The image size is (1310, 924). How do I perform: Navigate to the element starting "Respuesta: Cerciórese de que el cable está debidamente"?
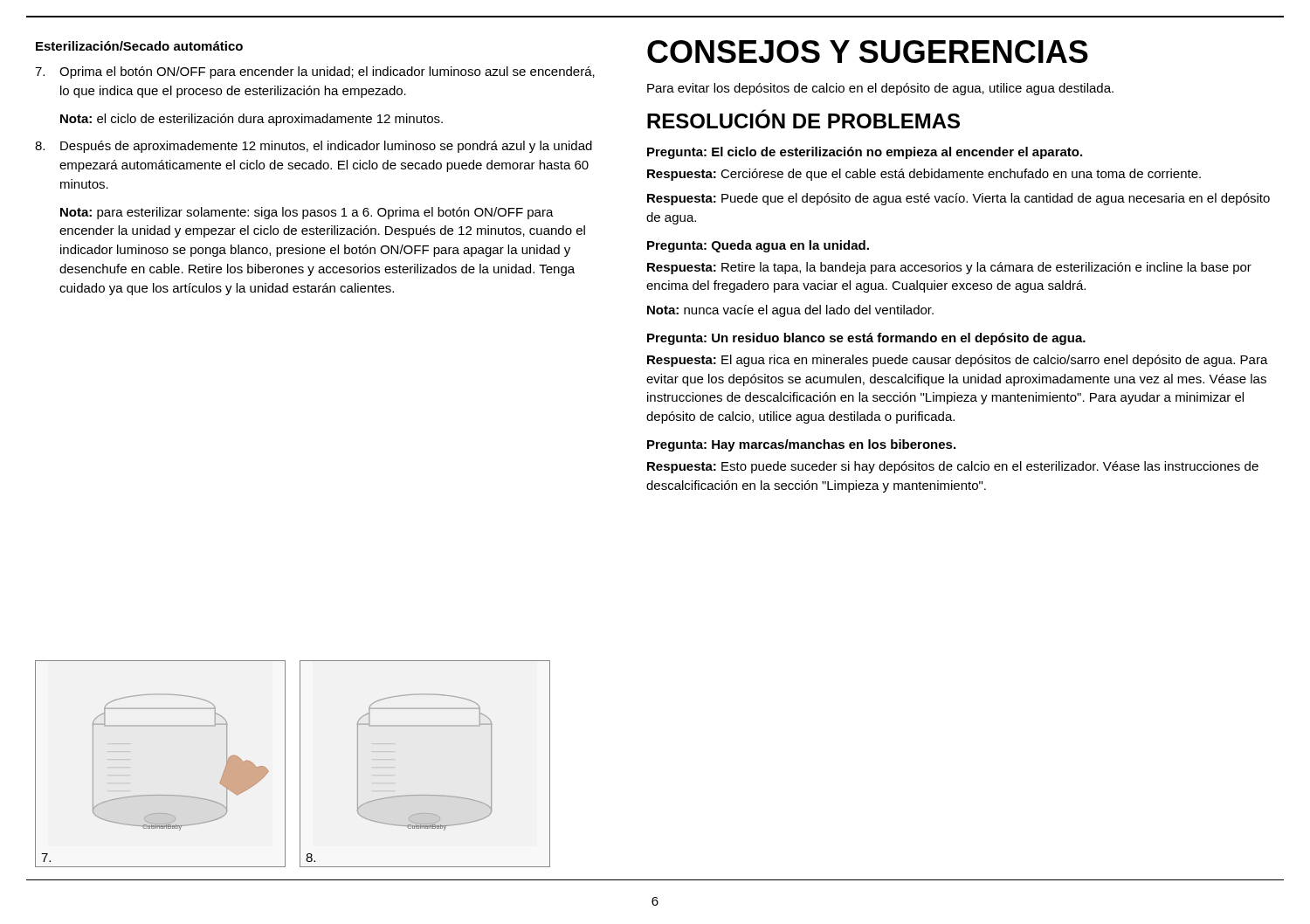(924, 174)
